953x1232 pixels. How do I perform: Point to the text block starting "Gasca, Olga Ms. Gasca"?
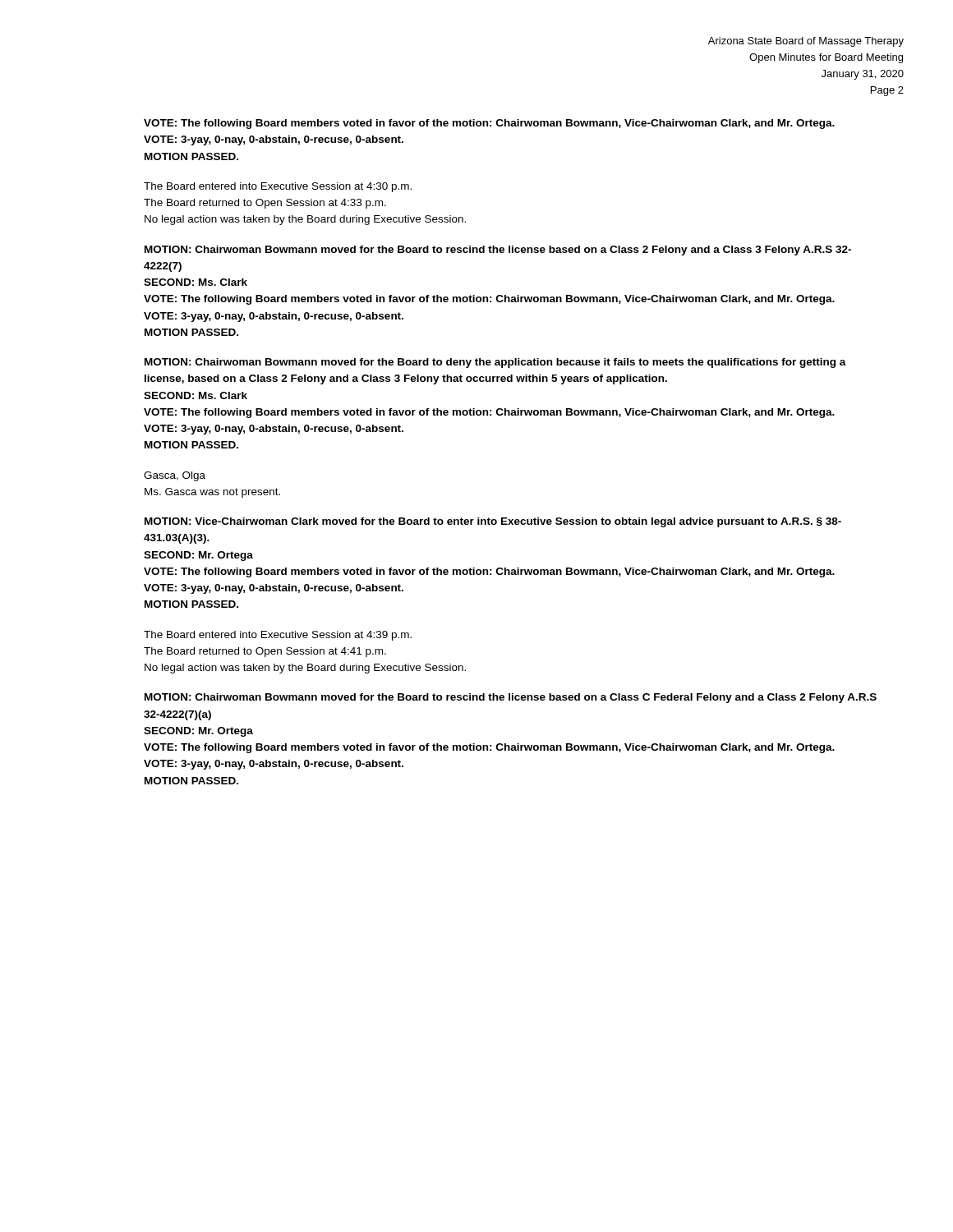175,476
